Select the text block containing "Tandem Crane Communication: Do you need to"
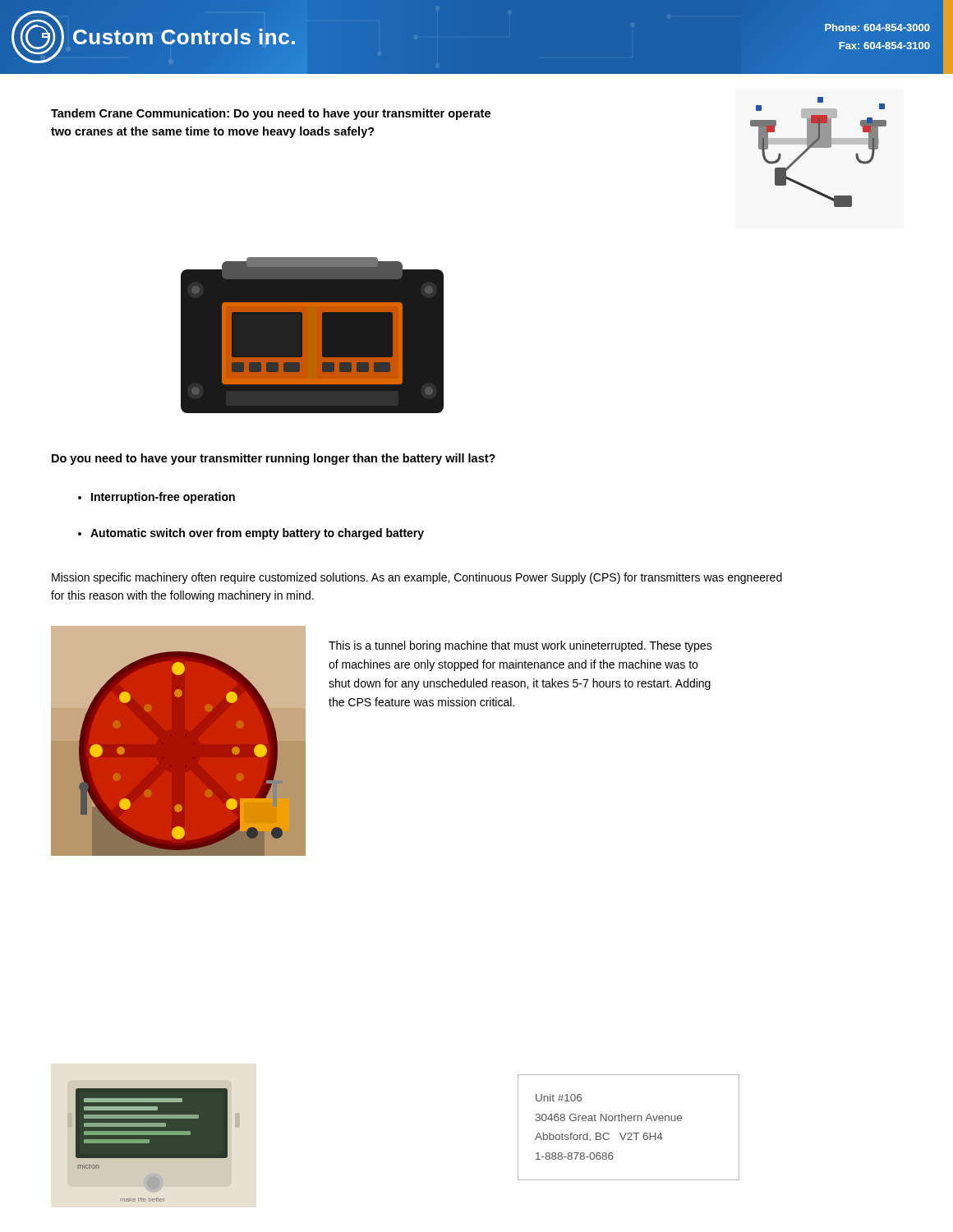Screen dimensions: 1232x953 [x=271, y=122]
